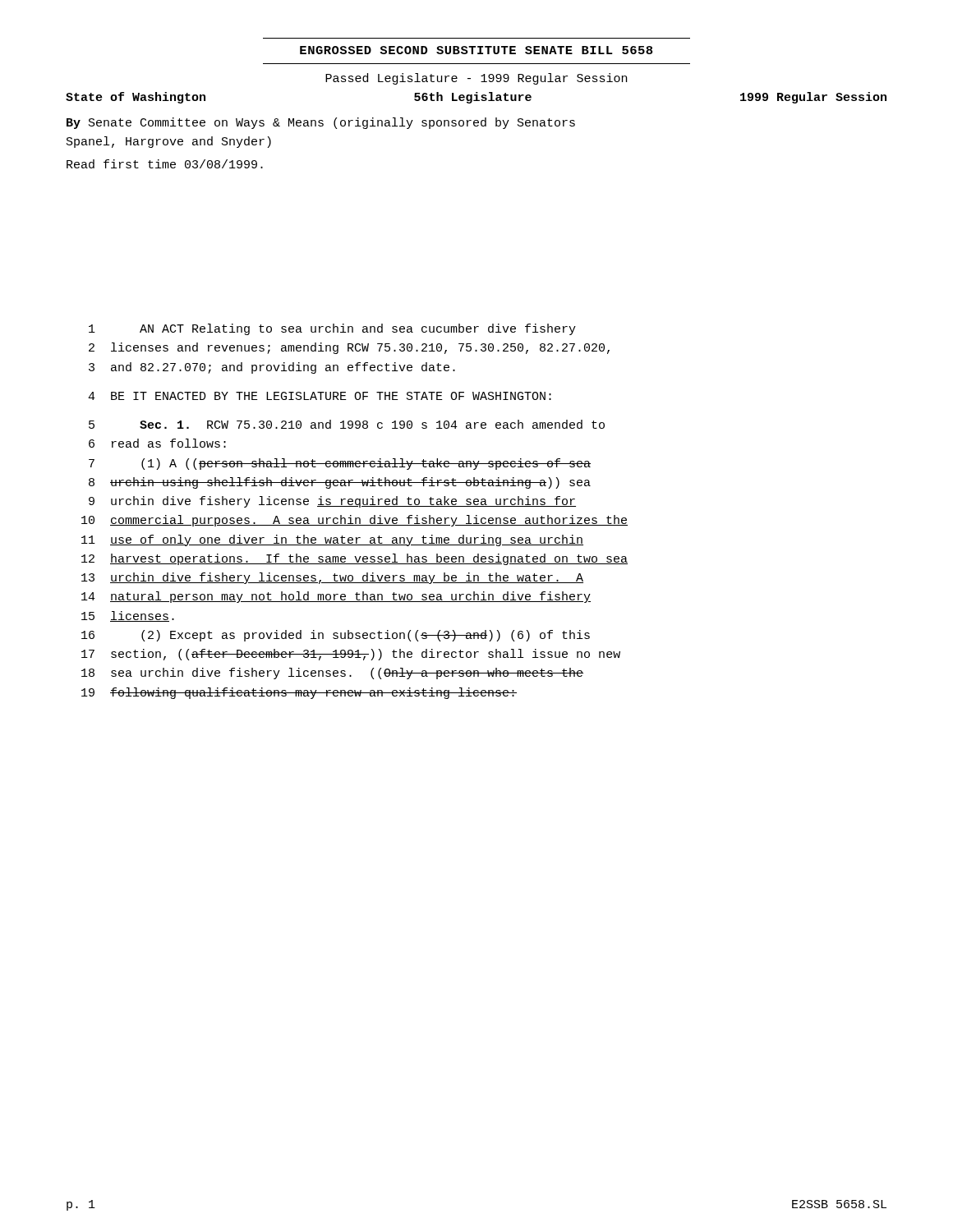Locate the element starting "By Senate Committee on Ways &"

pos(321,133)
